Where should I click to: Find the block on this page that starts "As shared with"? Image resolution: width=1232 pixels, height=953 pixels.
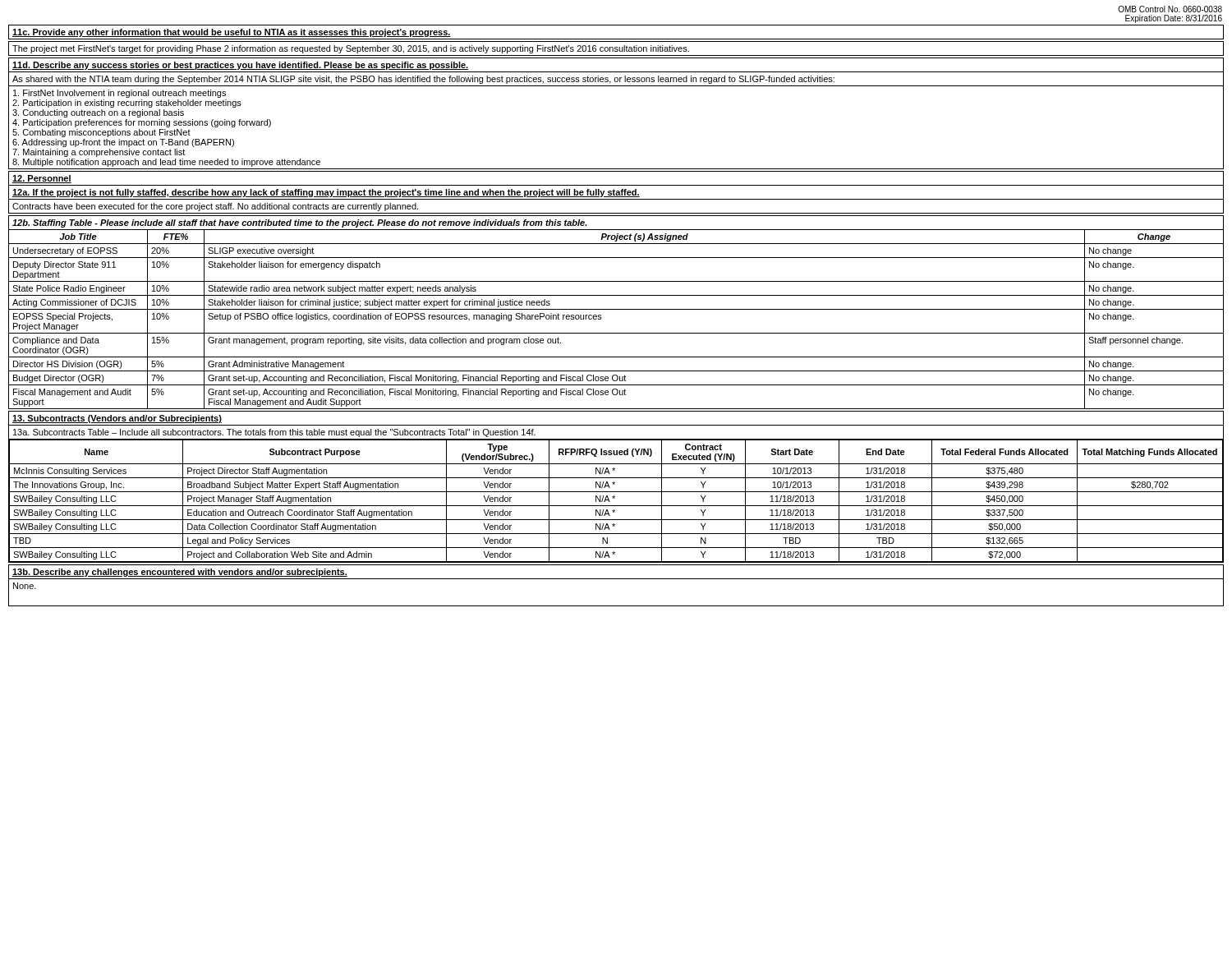424,79
